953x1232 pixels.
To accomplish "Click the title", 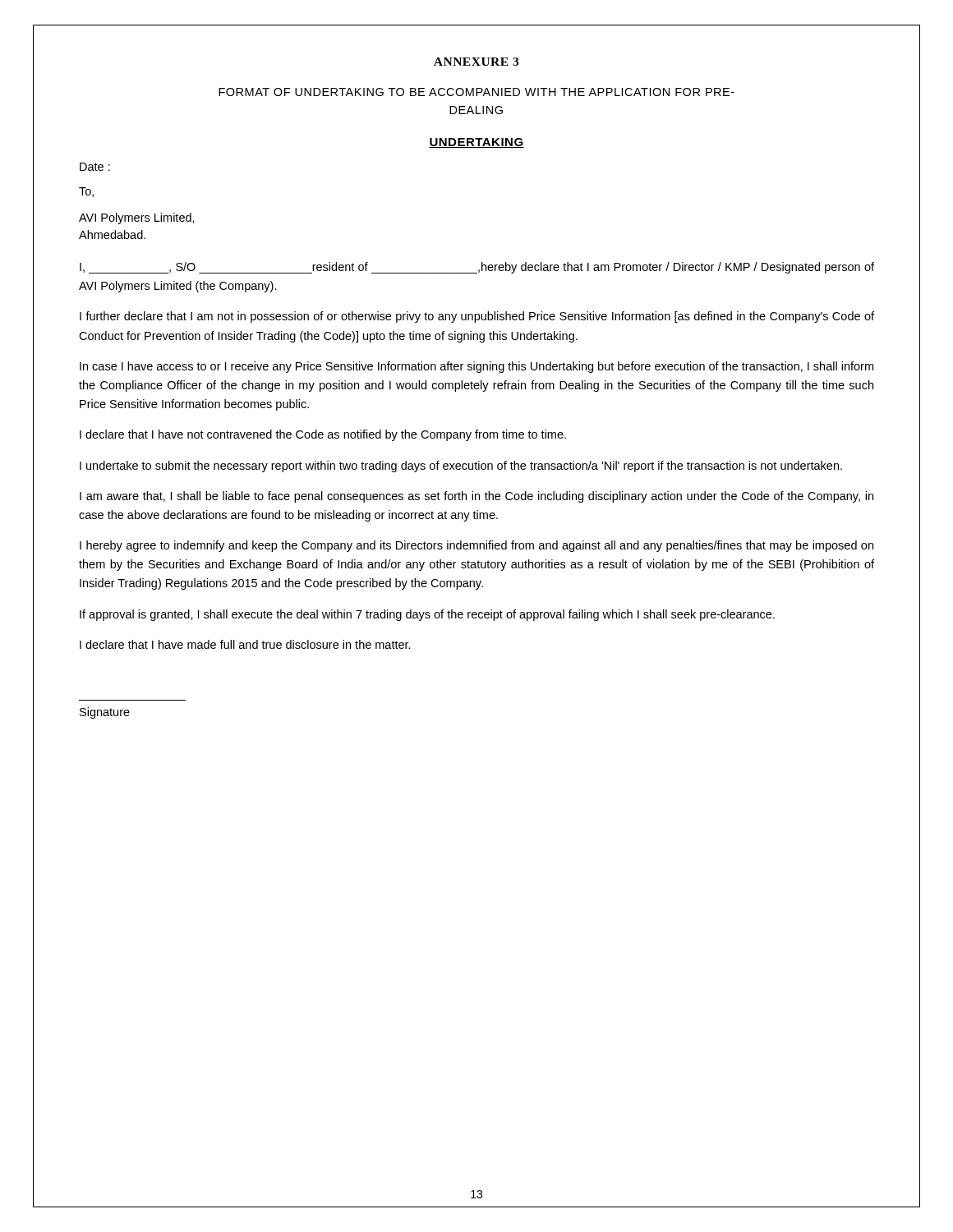I will (476, 62).
